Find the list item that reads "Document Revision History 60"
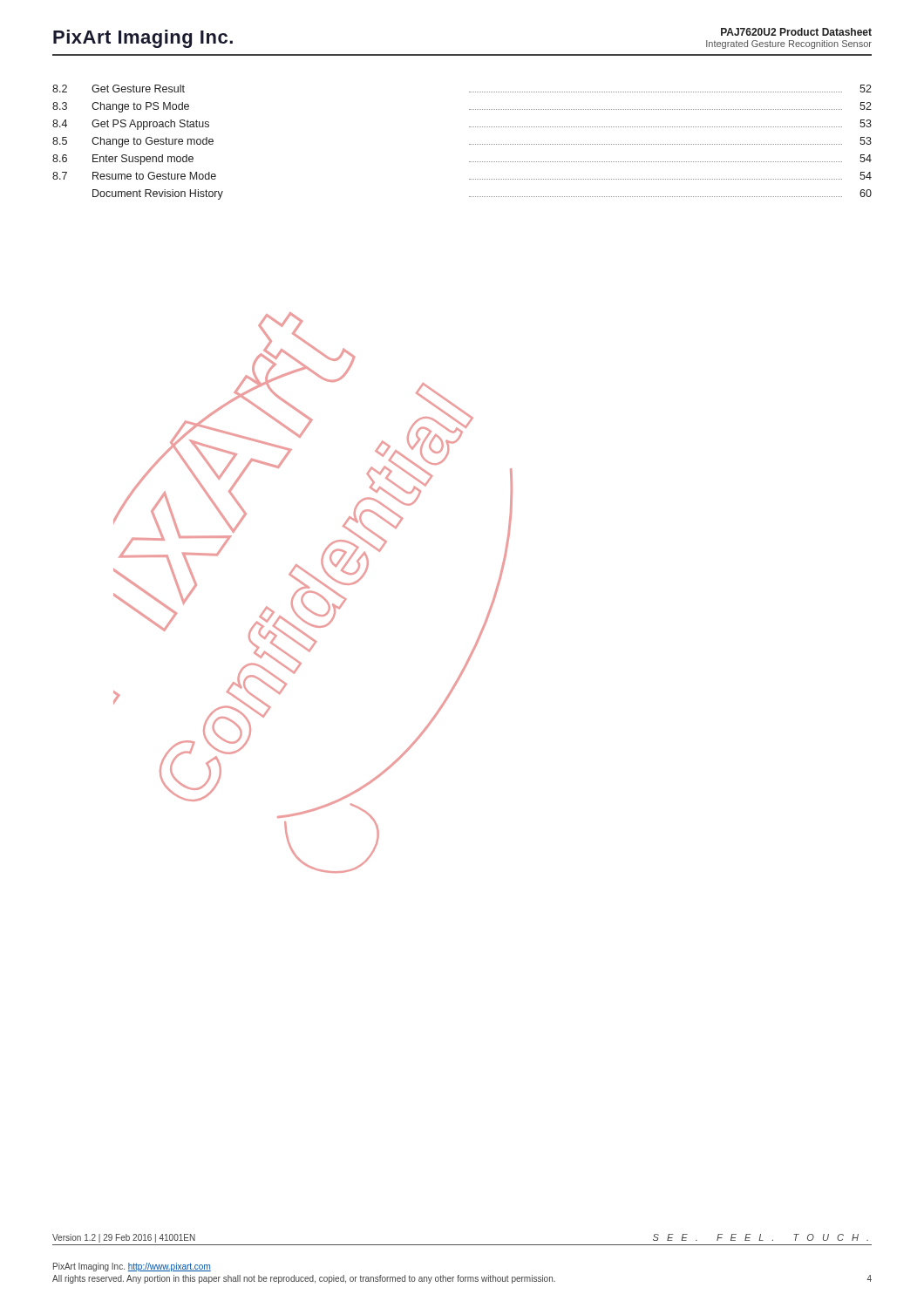 click(x=482, y=194)
